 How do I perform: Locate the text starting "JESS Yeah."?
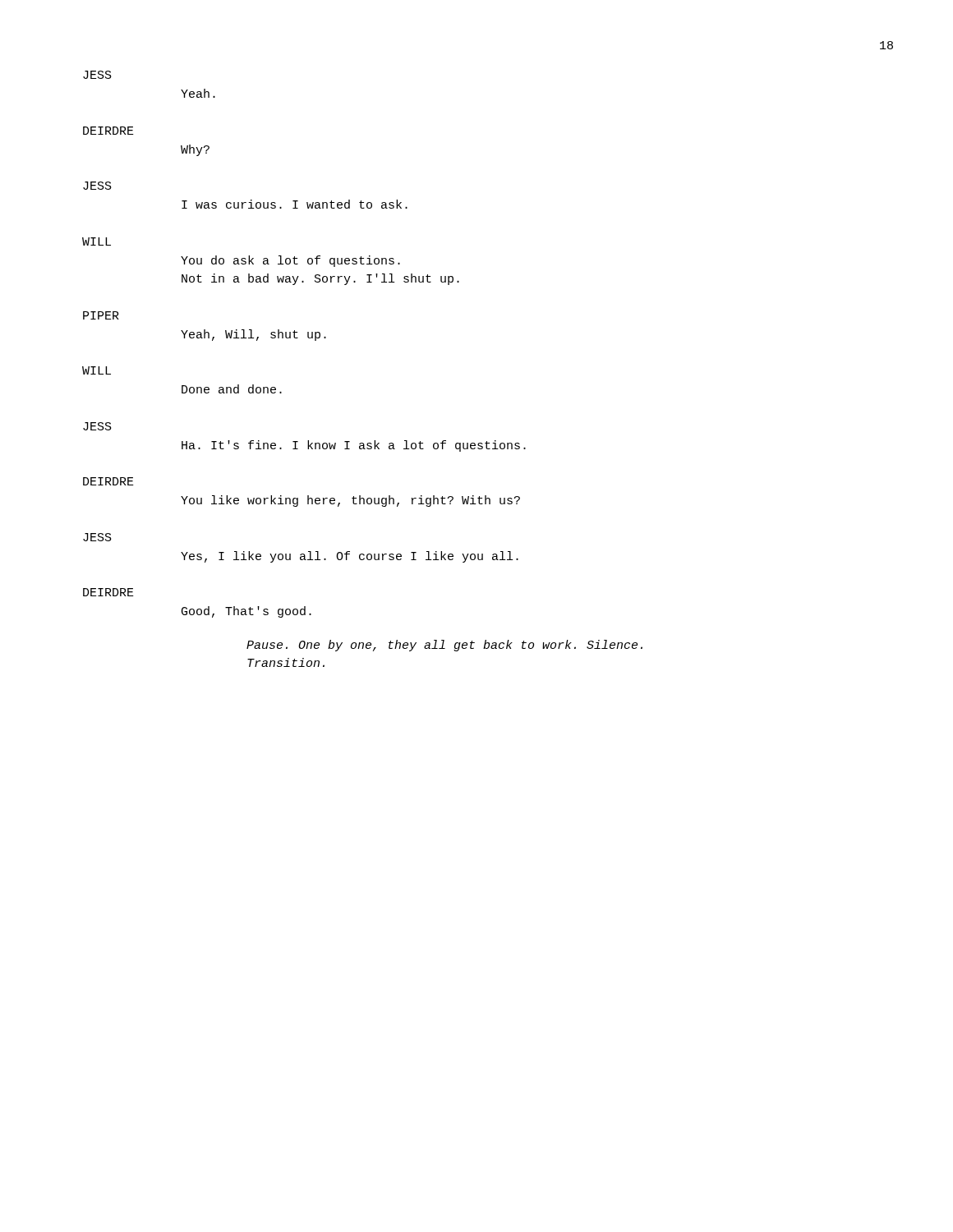[x=97, y=75]
